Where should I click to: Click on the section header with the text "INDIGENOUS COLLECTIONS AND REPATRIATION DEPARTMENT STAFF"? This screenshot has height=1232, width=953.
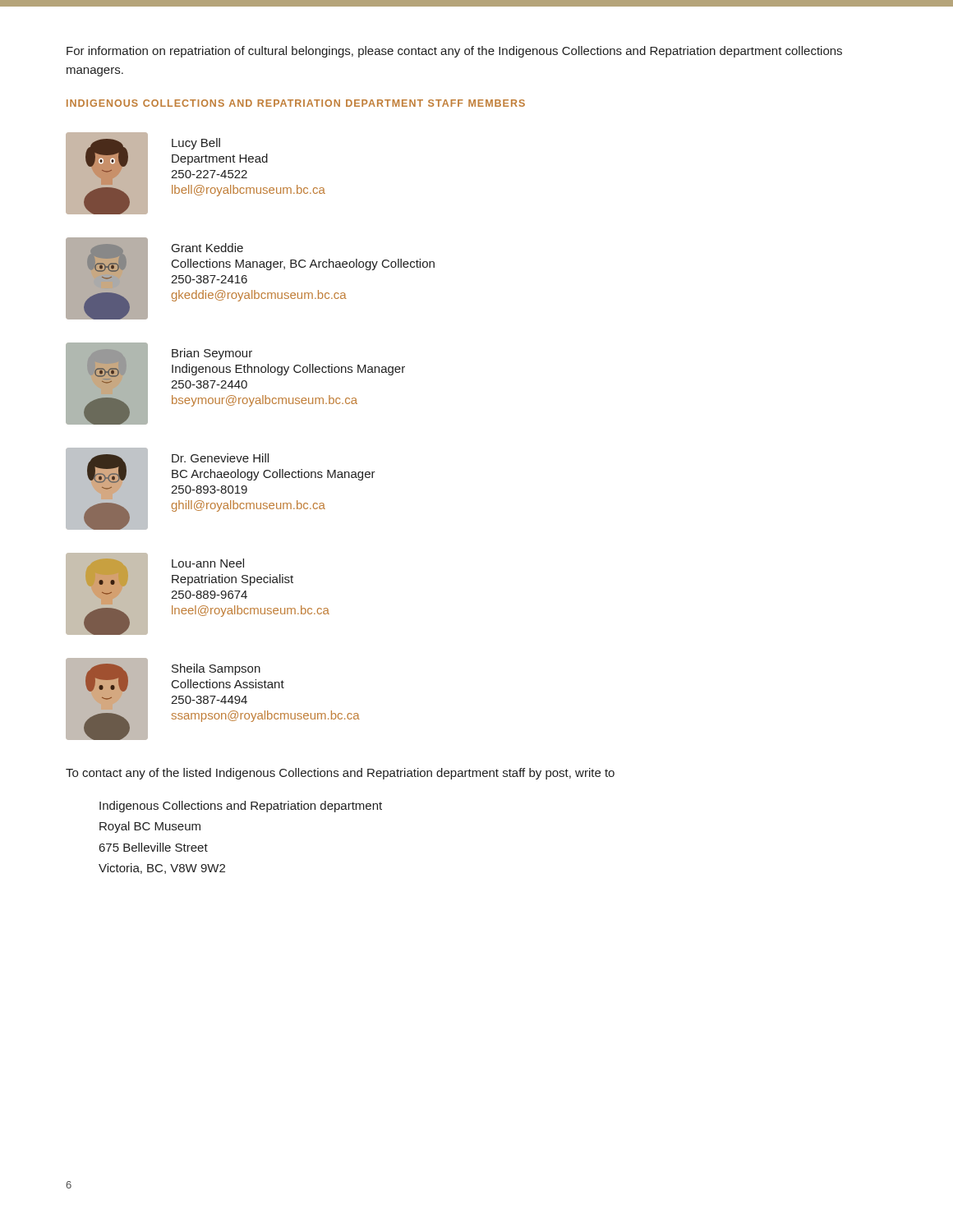(x=296, y=103)
